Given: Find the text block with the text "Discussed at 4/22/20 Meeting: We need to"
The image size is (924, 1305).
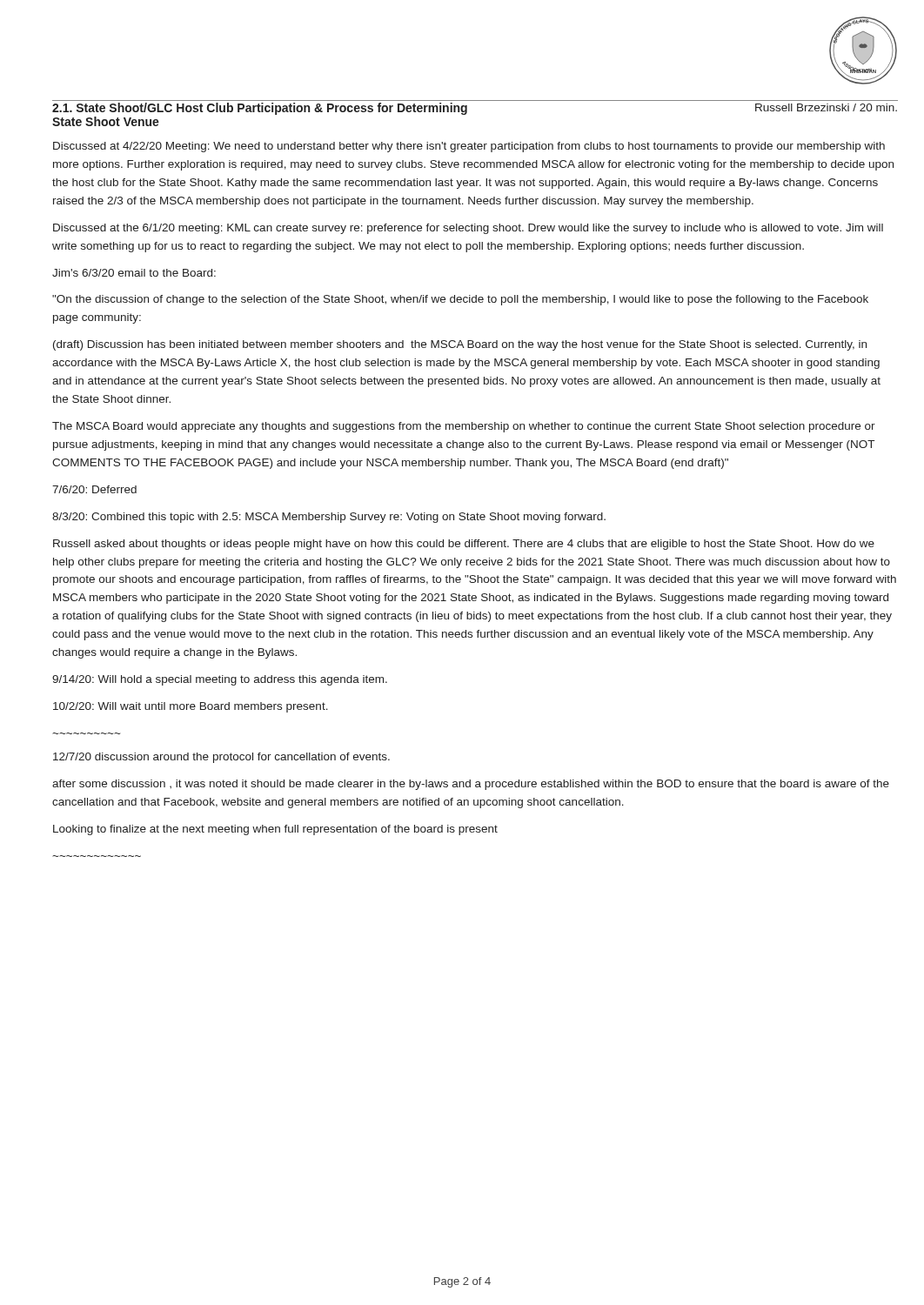Looking at the screenshot, I should coord(473,173).
